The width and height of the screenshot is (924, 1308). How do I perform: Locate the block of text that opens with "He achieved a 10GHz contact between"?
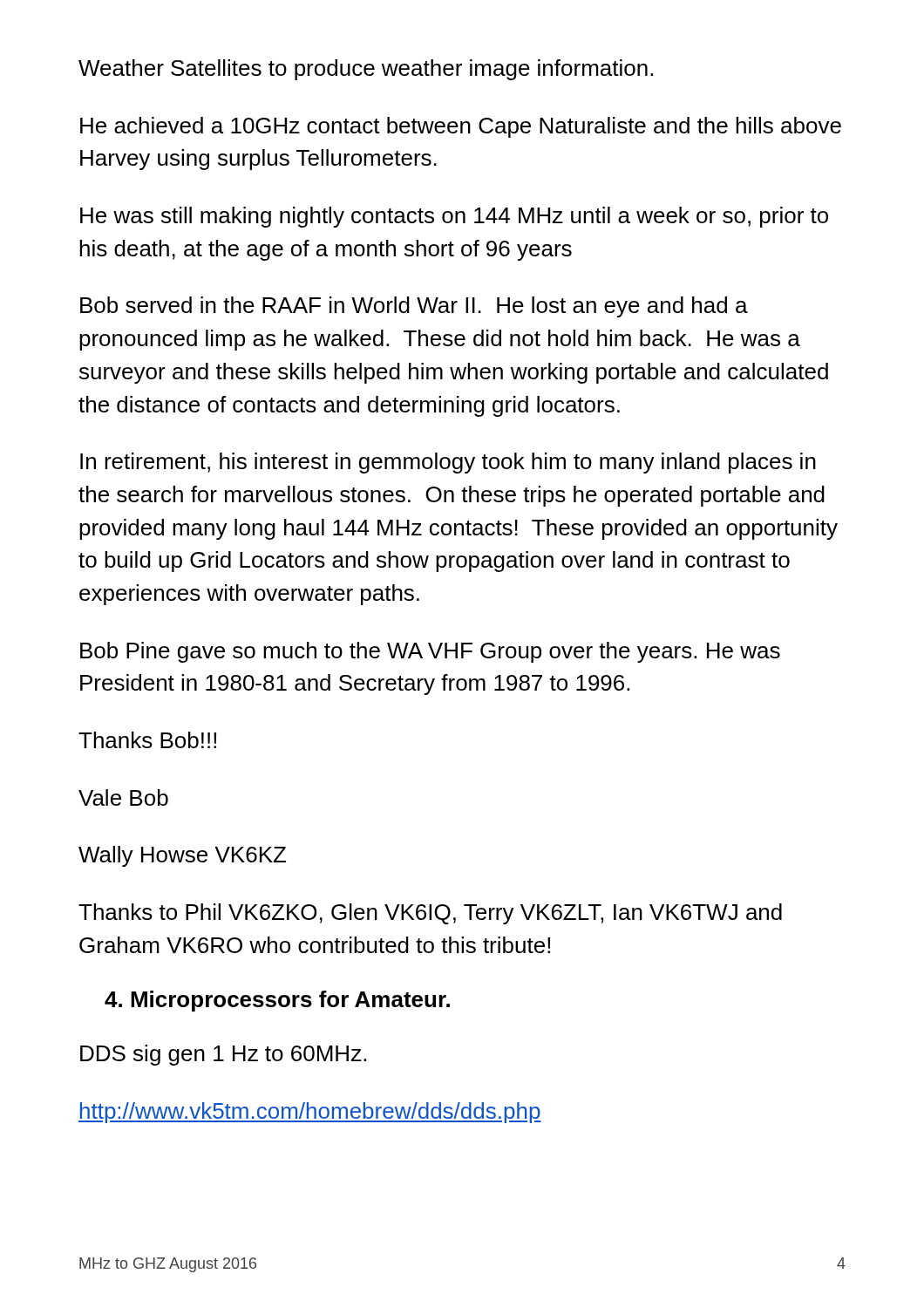460,142
